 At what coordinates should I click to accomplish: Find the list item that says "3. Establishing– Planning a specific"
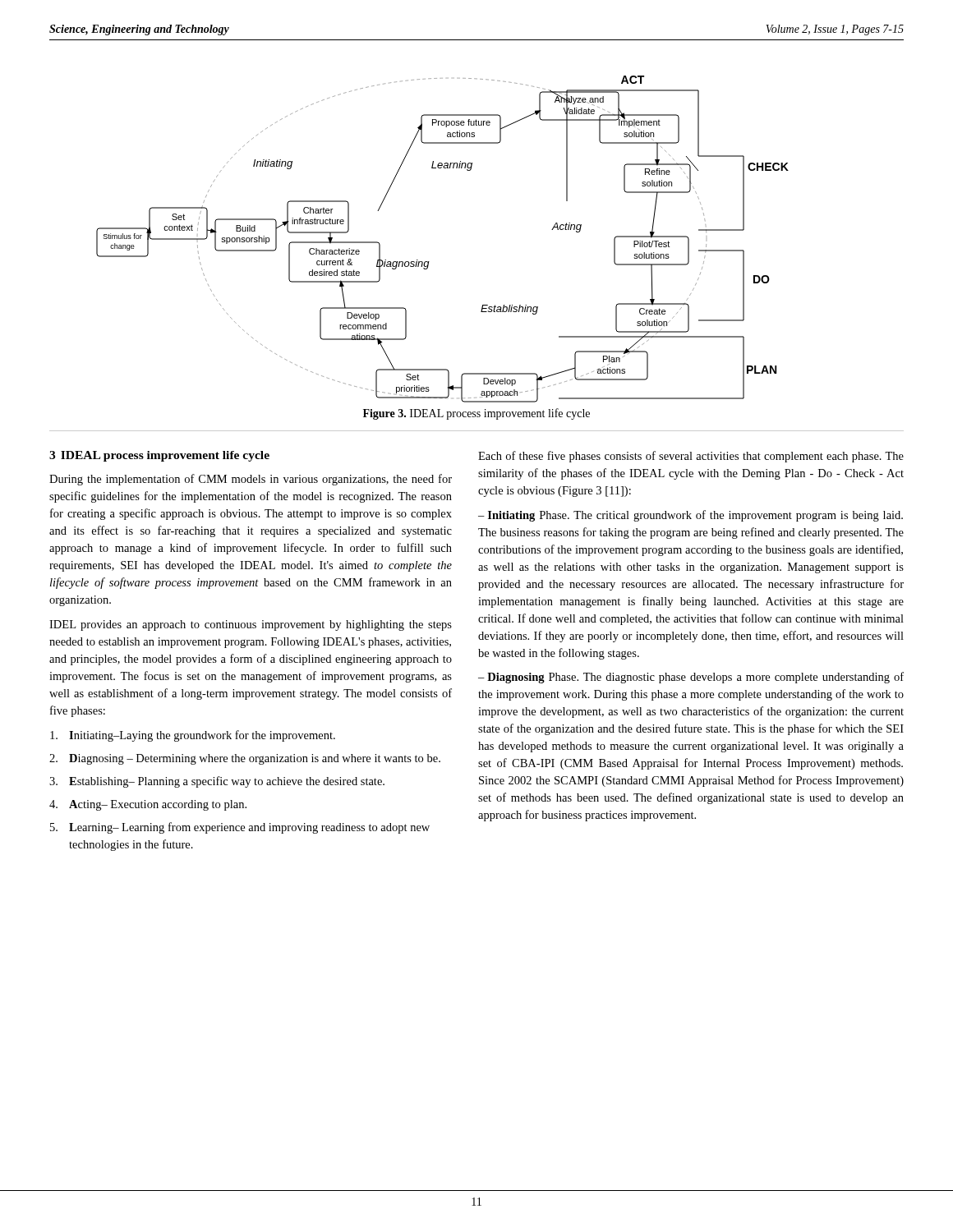217,782
